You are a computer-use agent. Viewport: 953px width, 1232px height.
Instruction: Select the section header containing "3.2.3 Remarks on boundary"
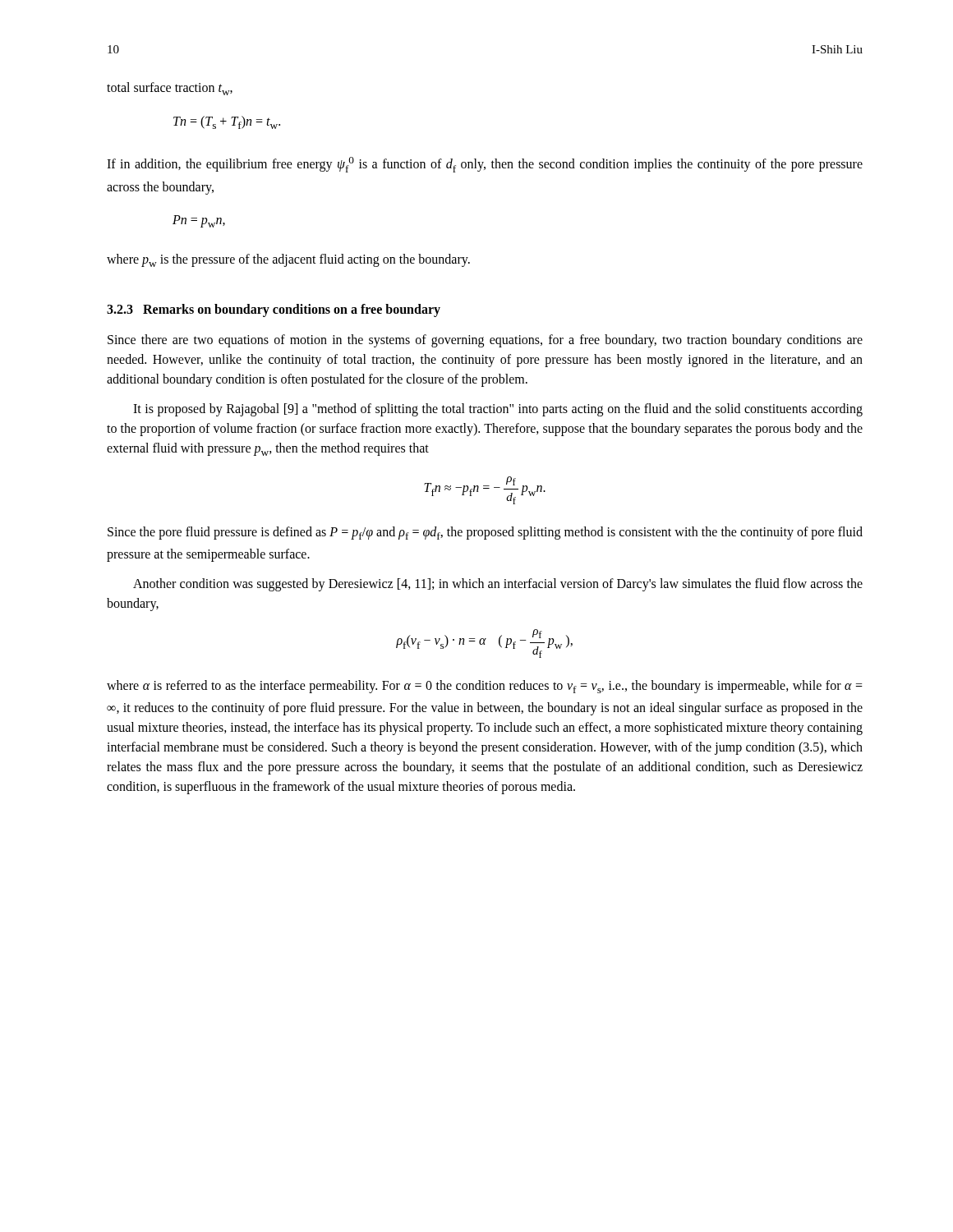[x=274, y=309]
